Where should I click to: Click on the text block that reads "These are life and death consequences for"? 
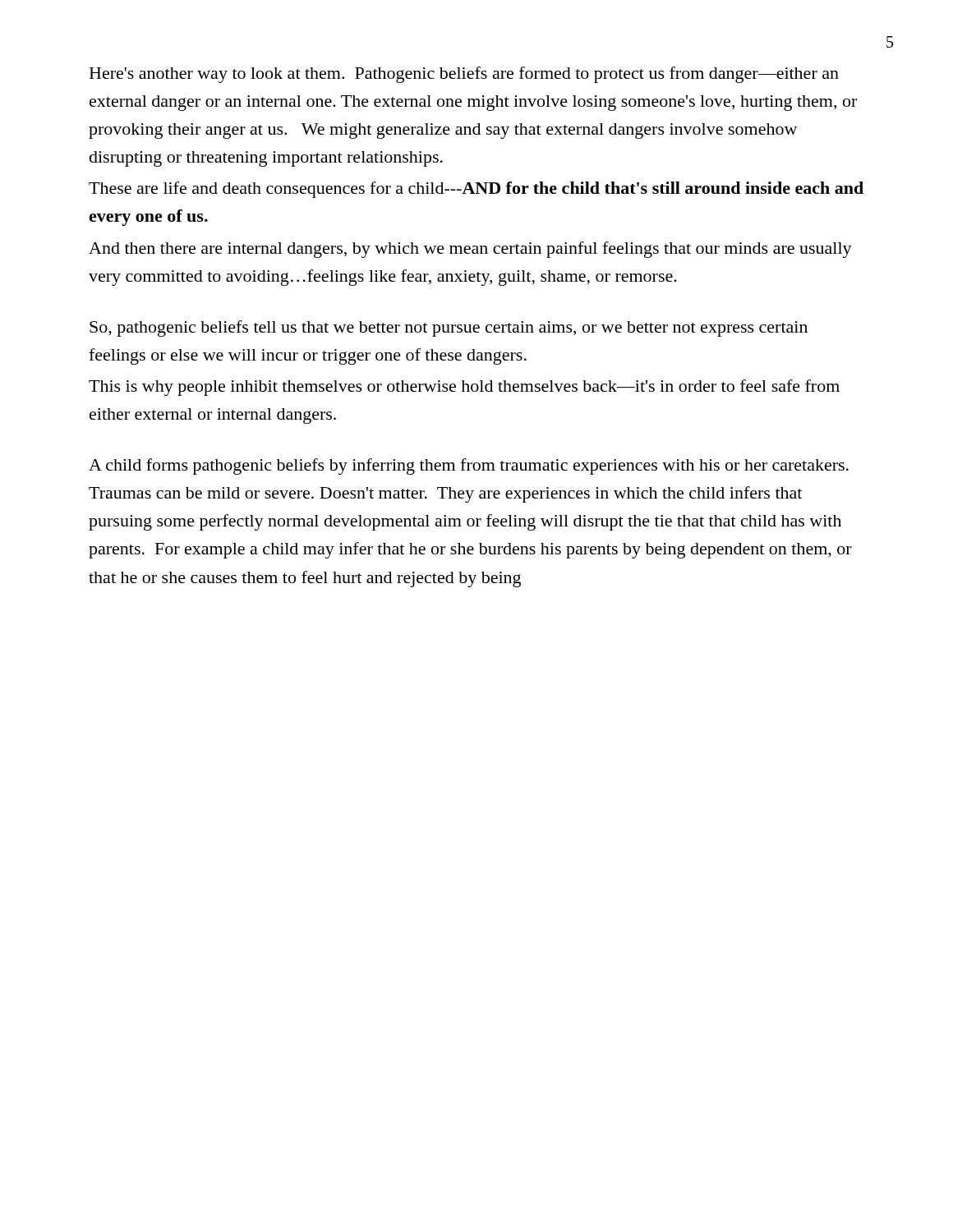coord(476,202)
